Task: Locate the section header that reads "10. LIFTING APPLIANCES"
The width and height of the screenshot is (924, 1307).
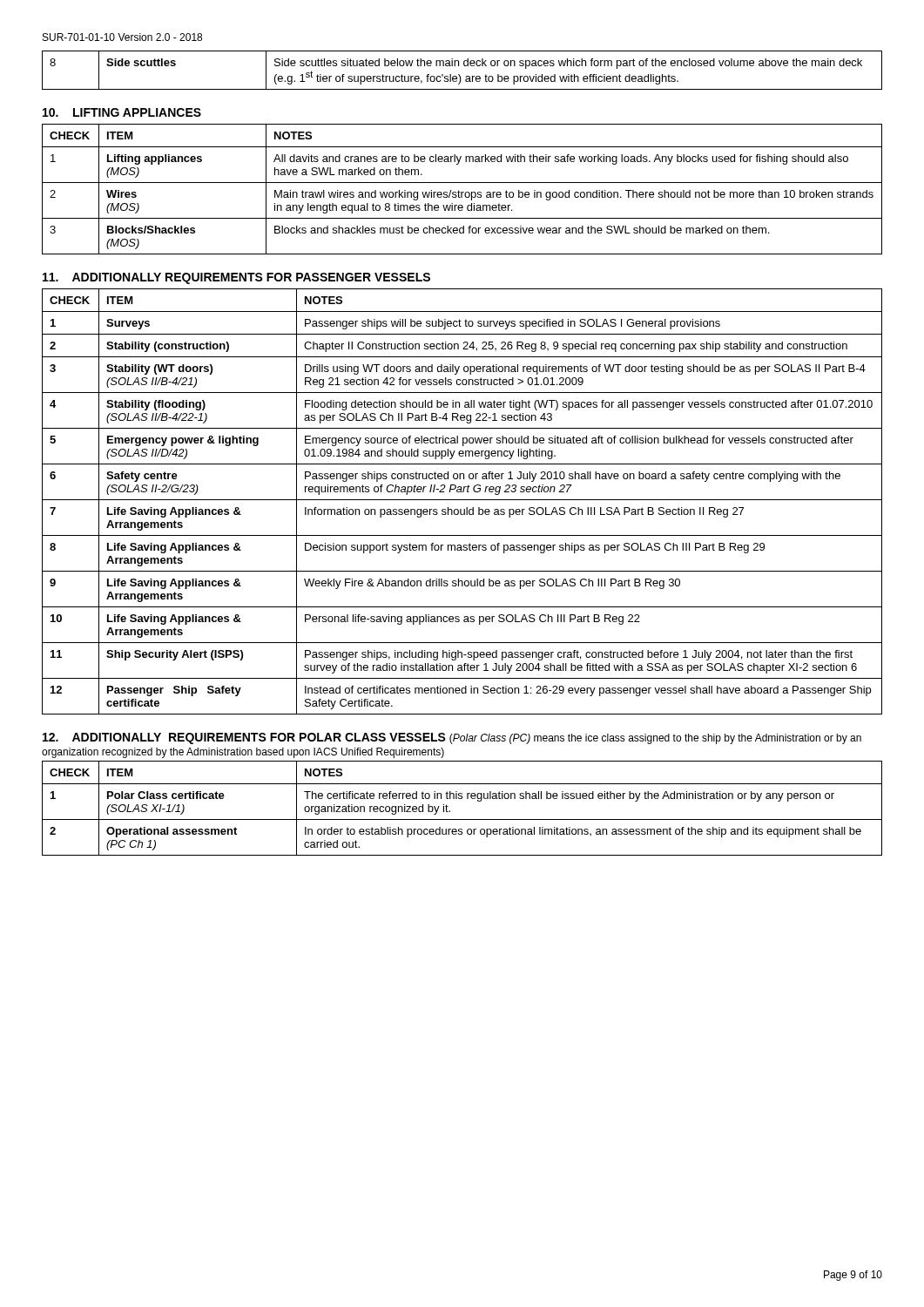Action: pyautogui.click(x=122, y=113)
